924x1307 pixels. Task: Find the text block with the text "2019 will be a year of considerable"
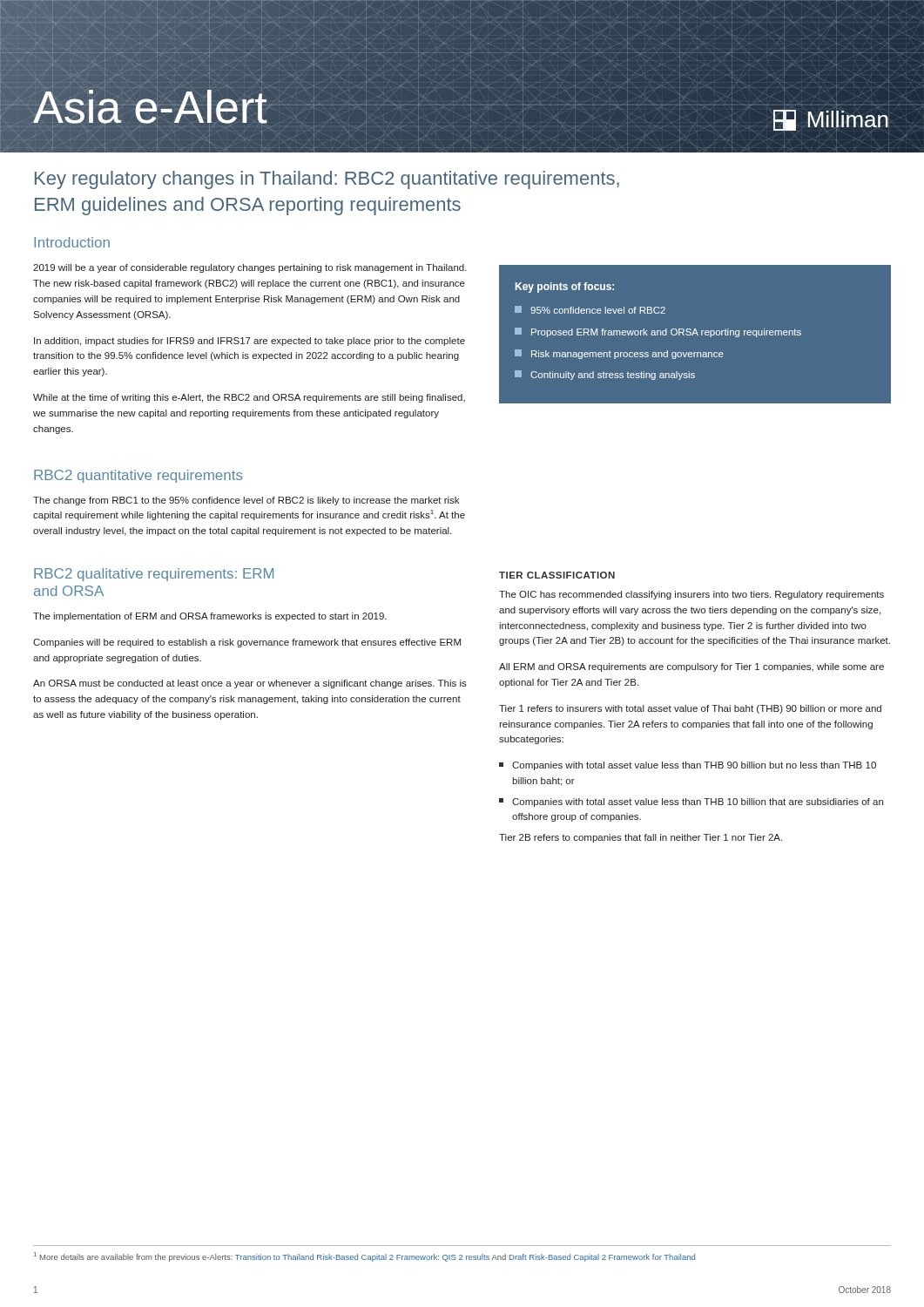tap(250, 291)
